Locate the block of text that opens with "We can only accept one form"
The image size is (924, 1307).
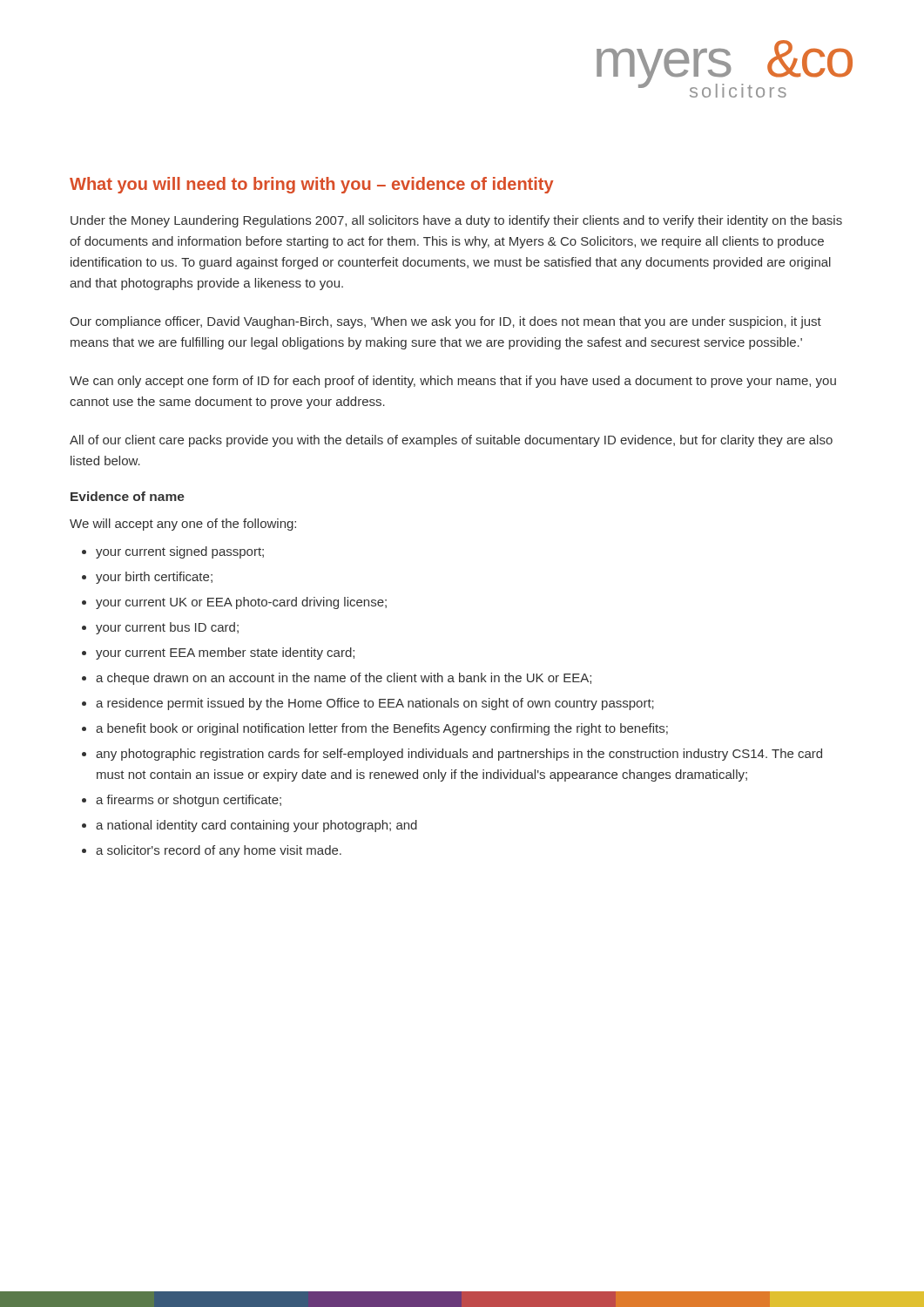click(x=453, y=391)
